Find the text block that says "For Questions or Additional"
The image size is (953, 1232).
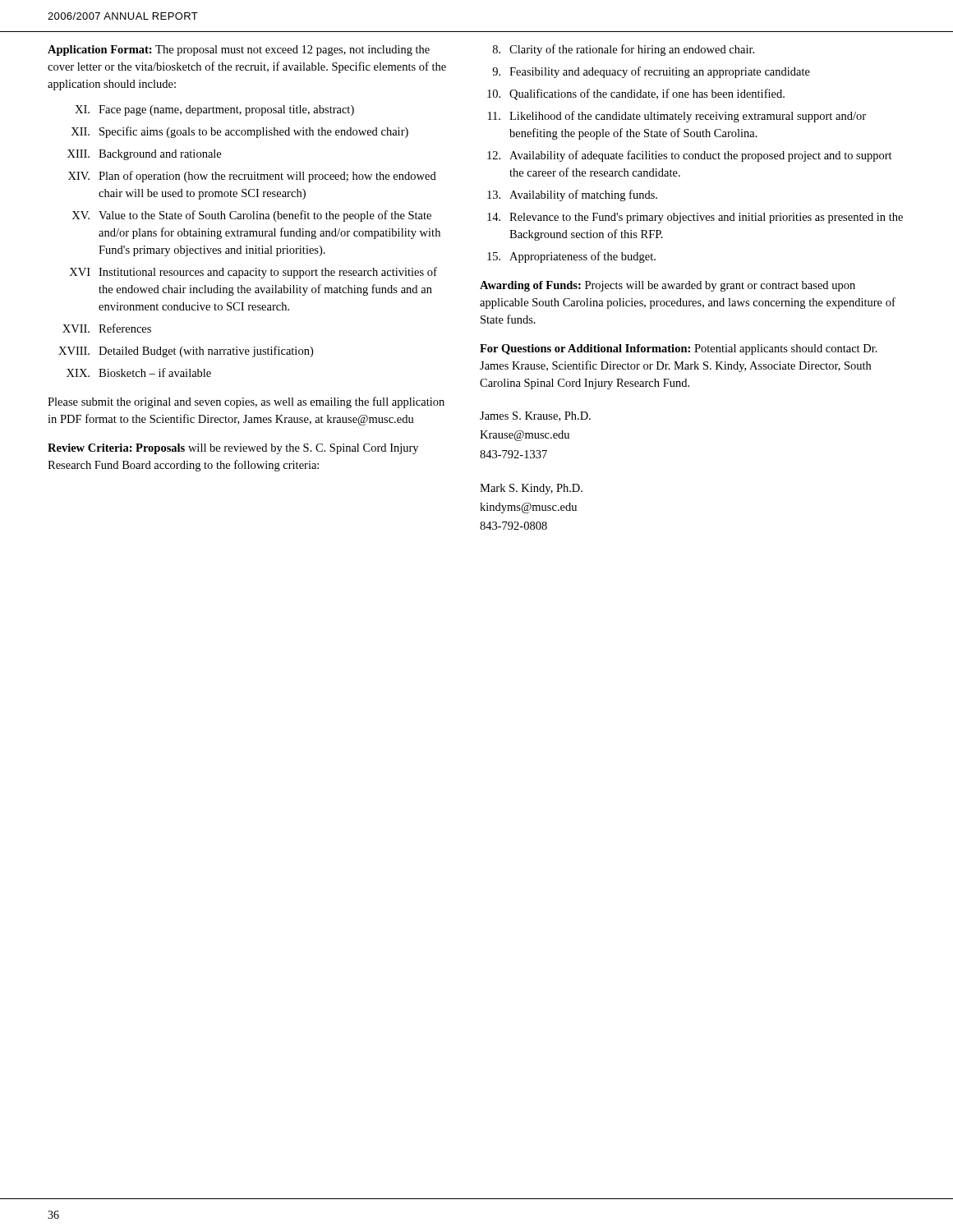pyautogui.click(x=679, y=366)
